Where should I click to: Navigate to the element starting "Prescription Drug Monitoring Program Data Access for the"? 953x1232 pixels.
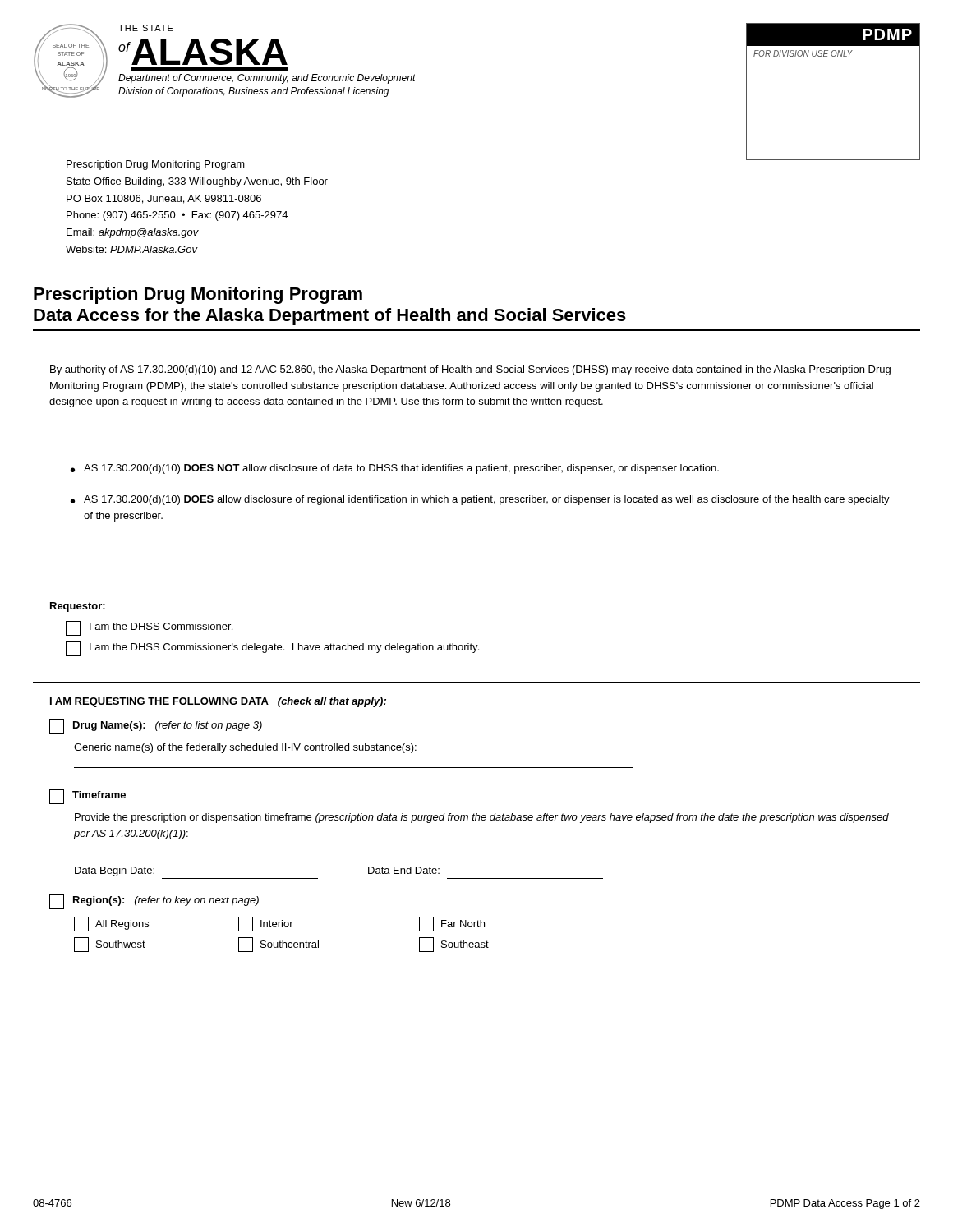(x=476, y=305)
